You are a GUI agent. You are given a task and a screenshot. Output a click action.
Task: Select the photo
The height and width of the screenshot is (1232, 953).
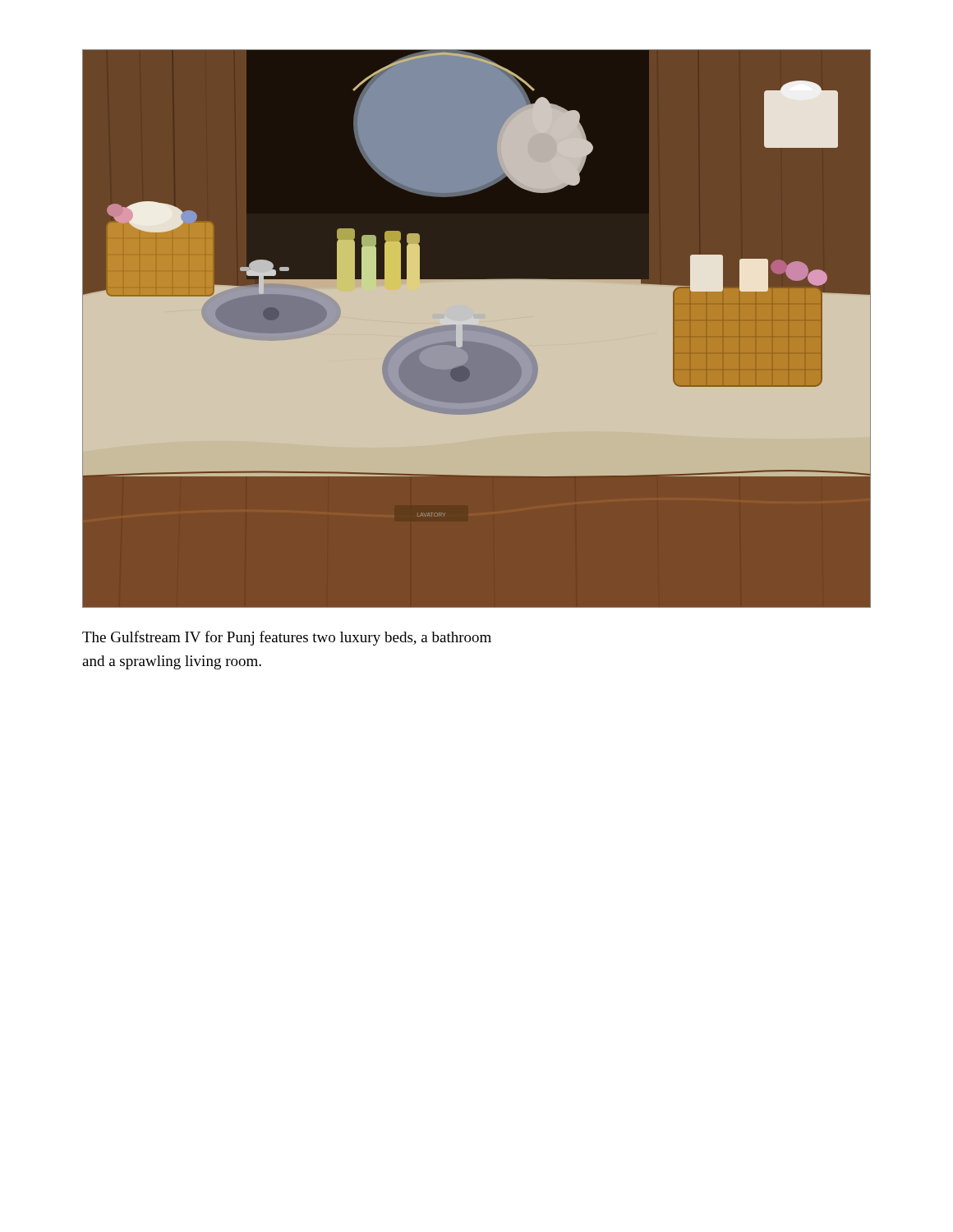pyautogui.click(x=476, y=330)
